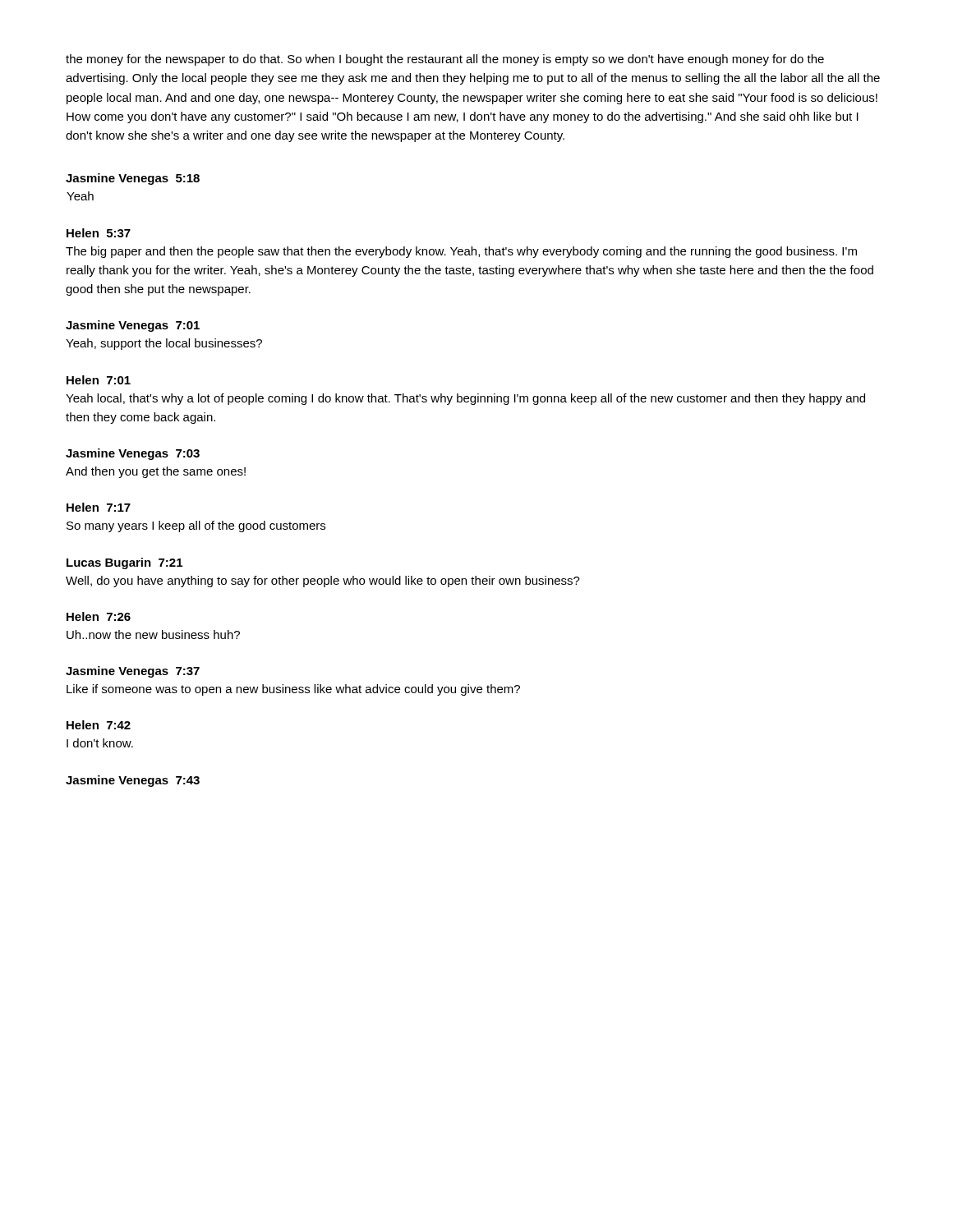
Task: Where does it say "Jasmine Venegas 7:03"?
Action: (133, 453)
